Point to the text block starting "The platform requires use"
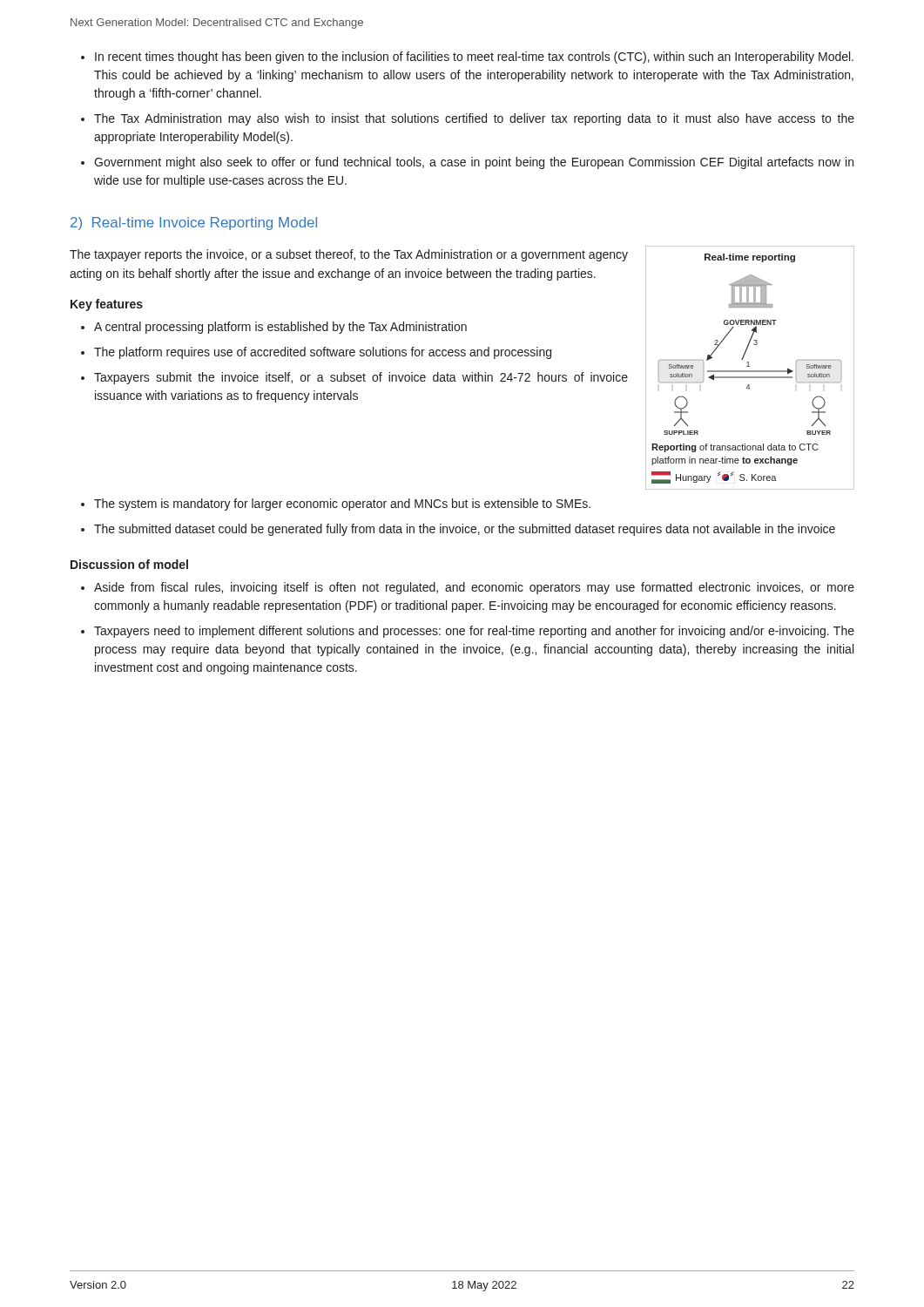 tap(323, 352)
